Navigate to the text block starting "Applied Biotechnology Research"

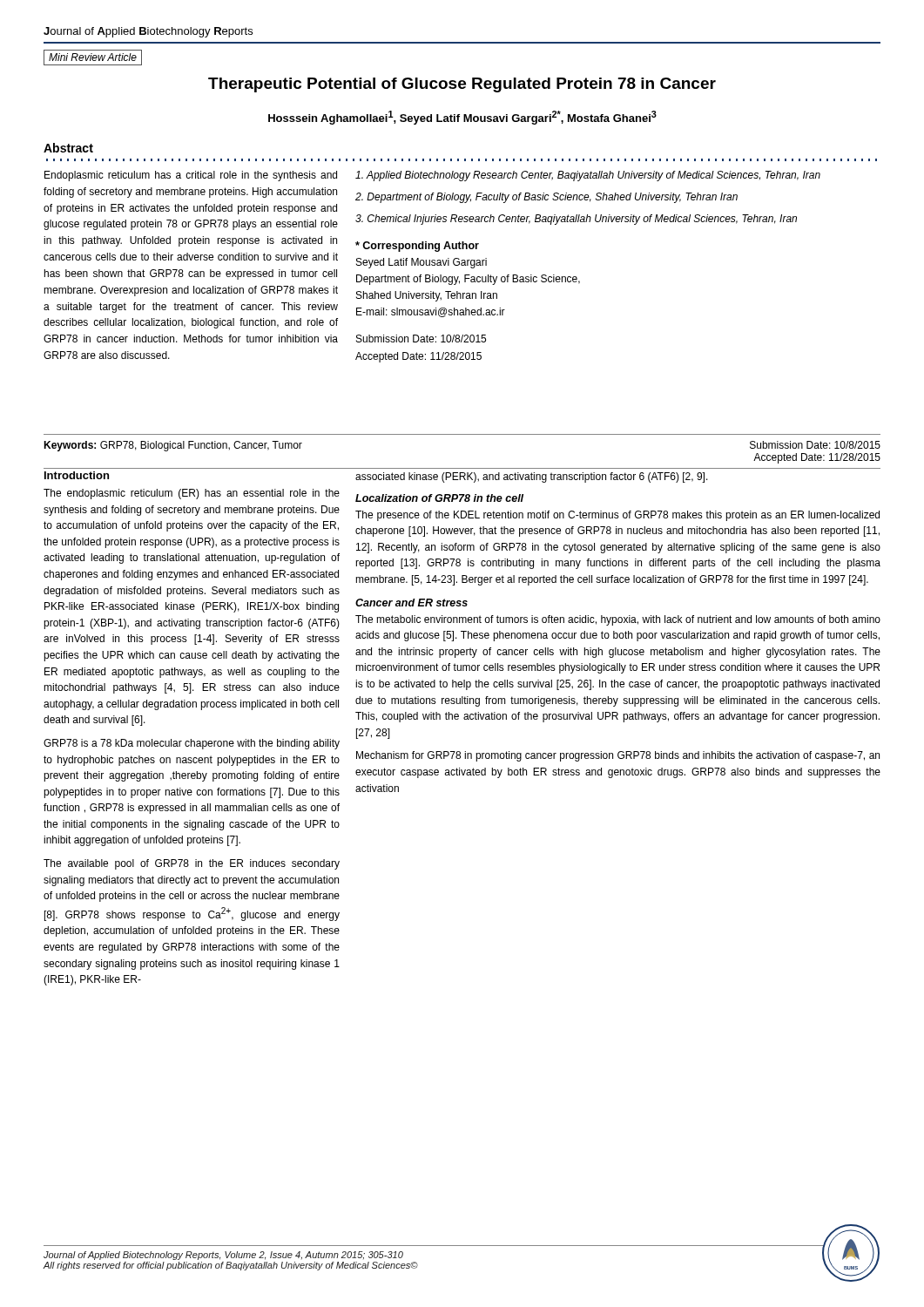(x=588, y=176)
